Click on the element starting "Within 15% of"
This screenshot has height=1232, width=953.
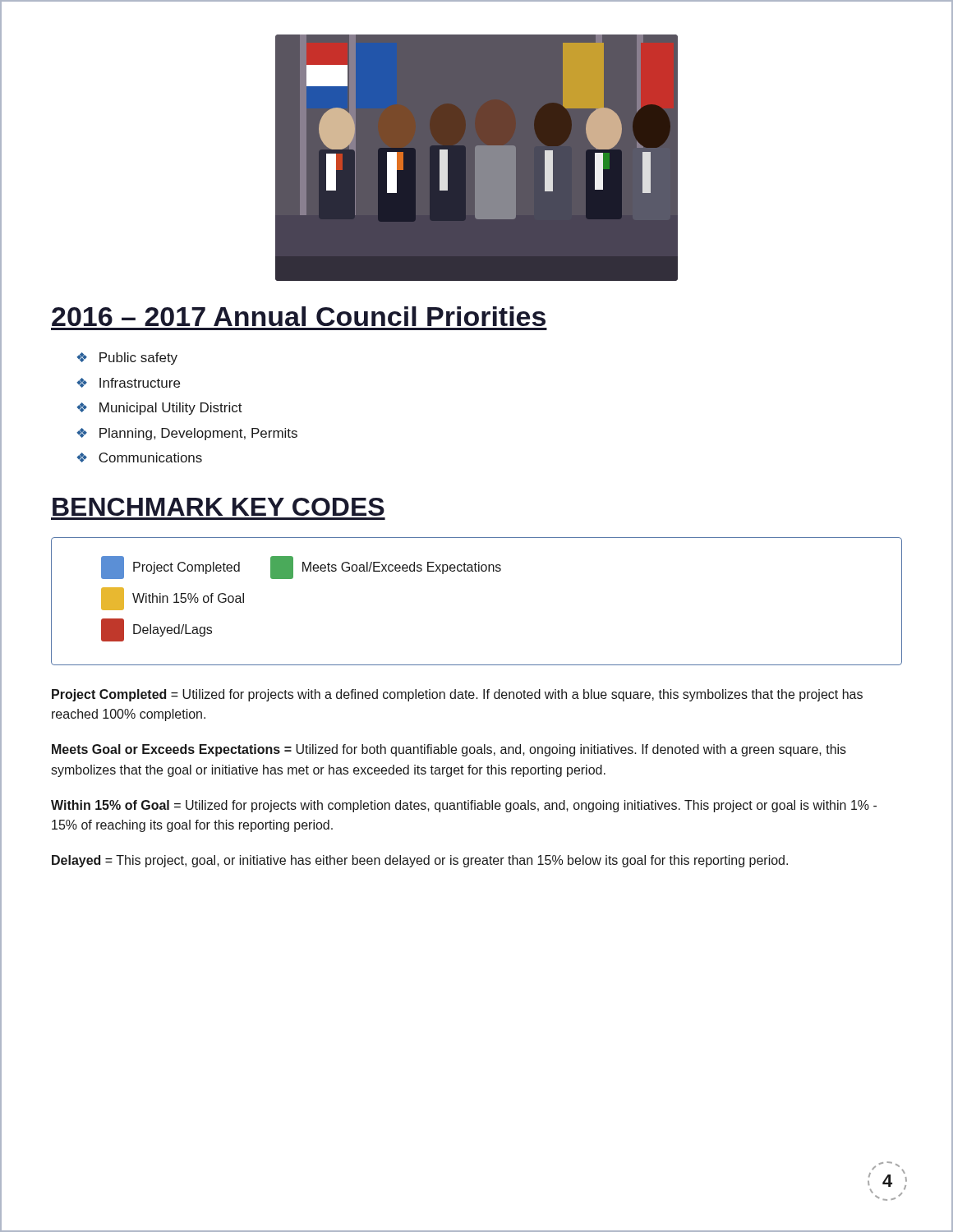pos(464,815)
